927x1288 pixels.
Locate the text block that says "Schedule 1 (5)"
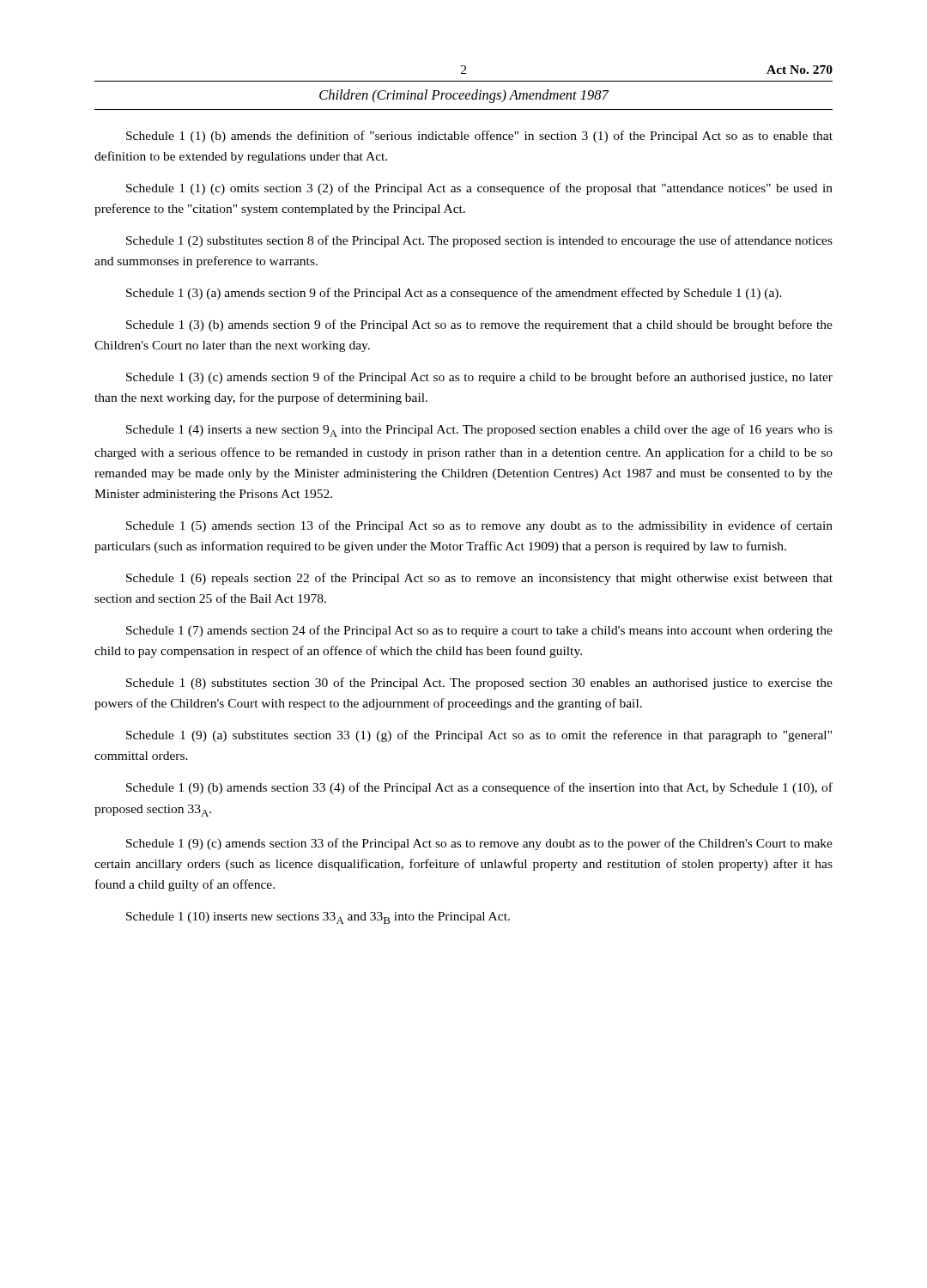click(x=464, y=536)
